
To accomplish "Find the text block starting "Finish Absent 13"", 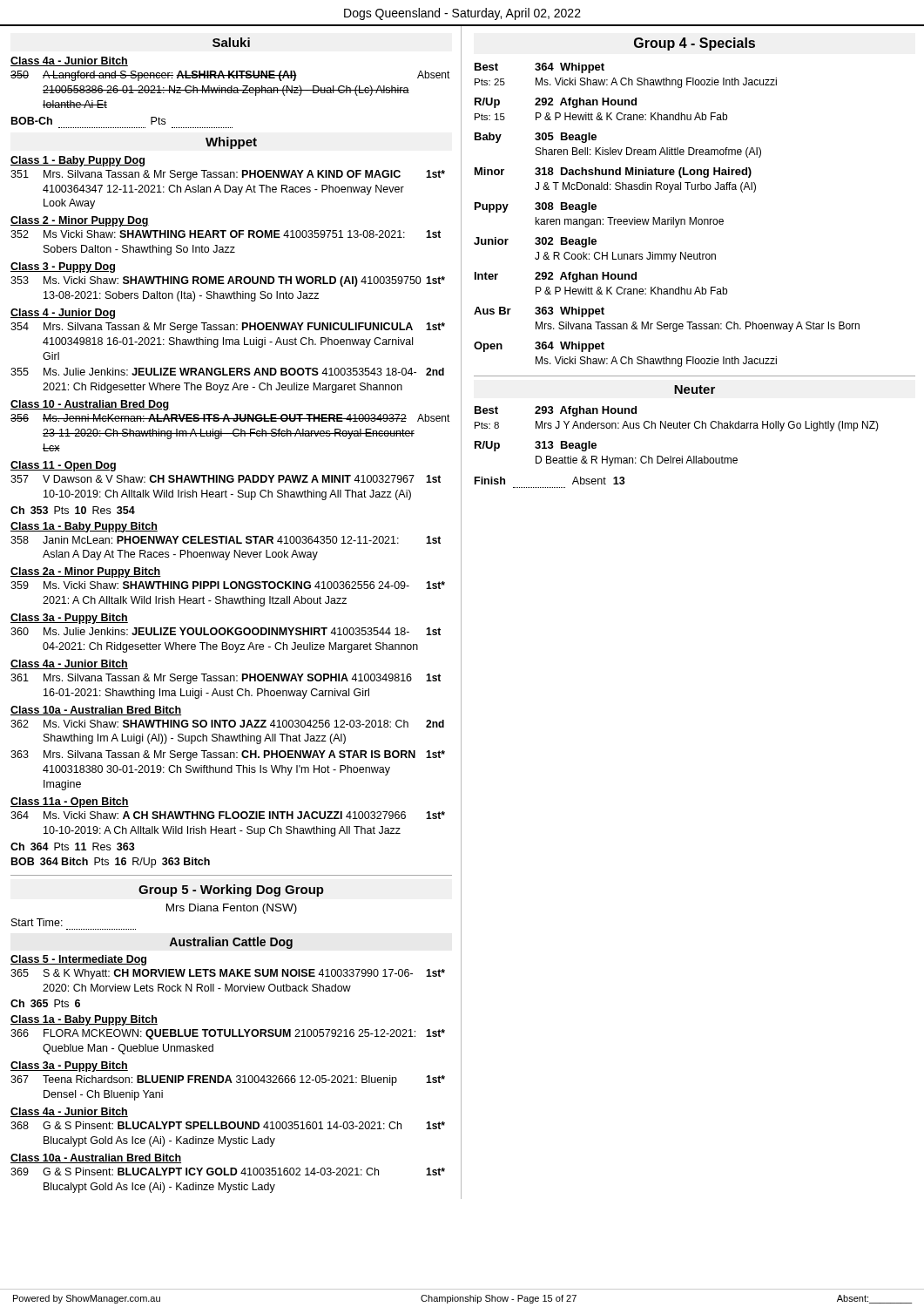I will [x=549, y=481].
